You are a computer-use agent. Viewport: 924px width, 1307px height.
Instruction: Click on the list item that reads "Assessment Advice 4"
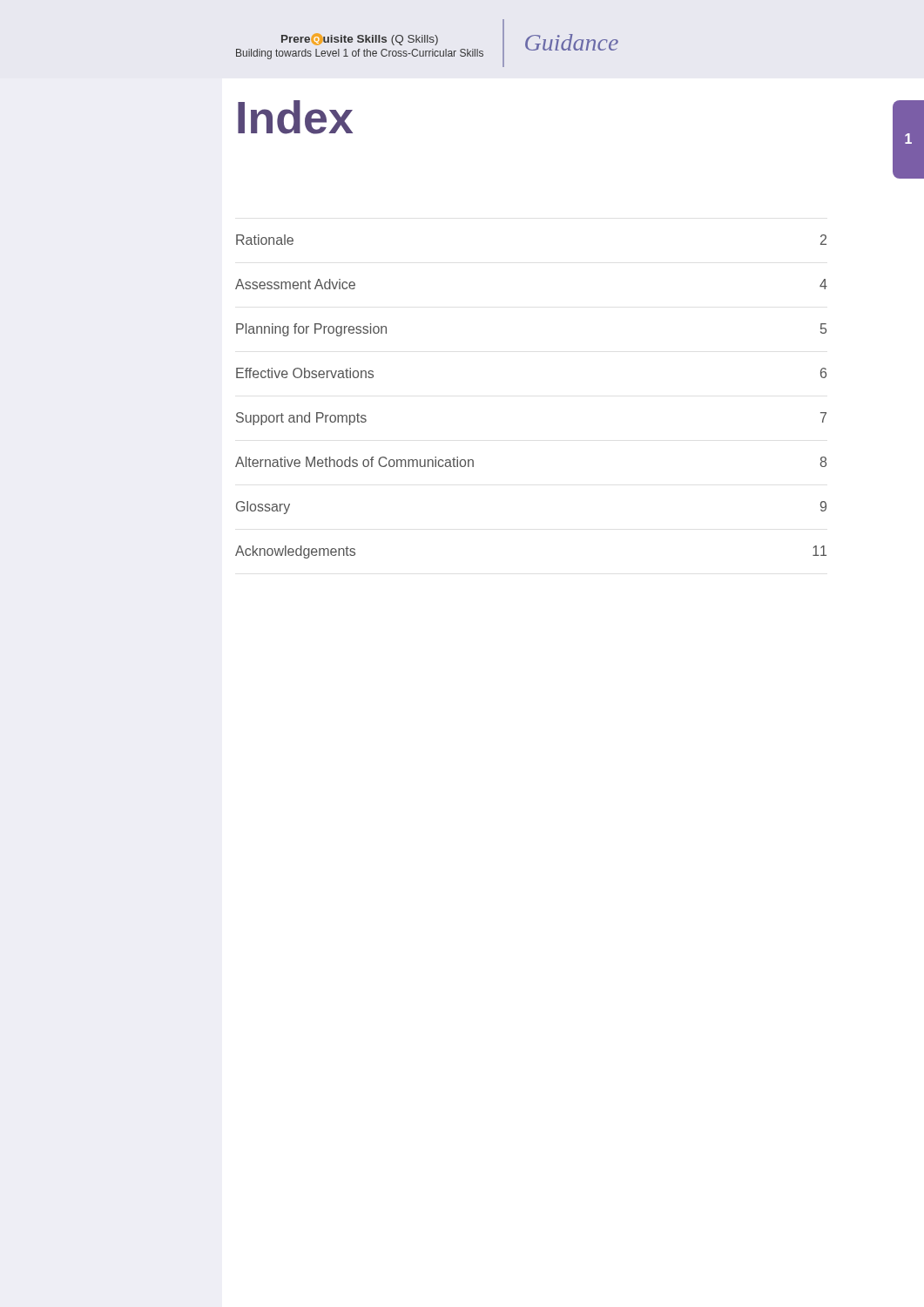(x=295, y=283)
